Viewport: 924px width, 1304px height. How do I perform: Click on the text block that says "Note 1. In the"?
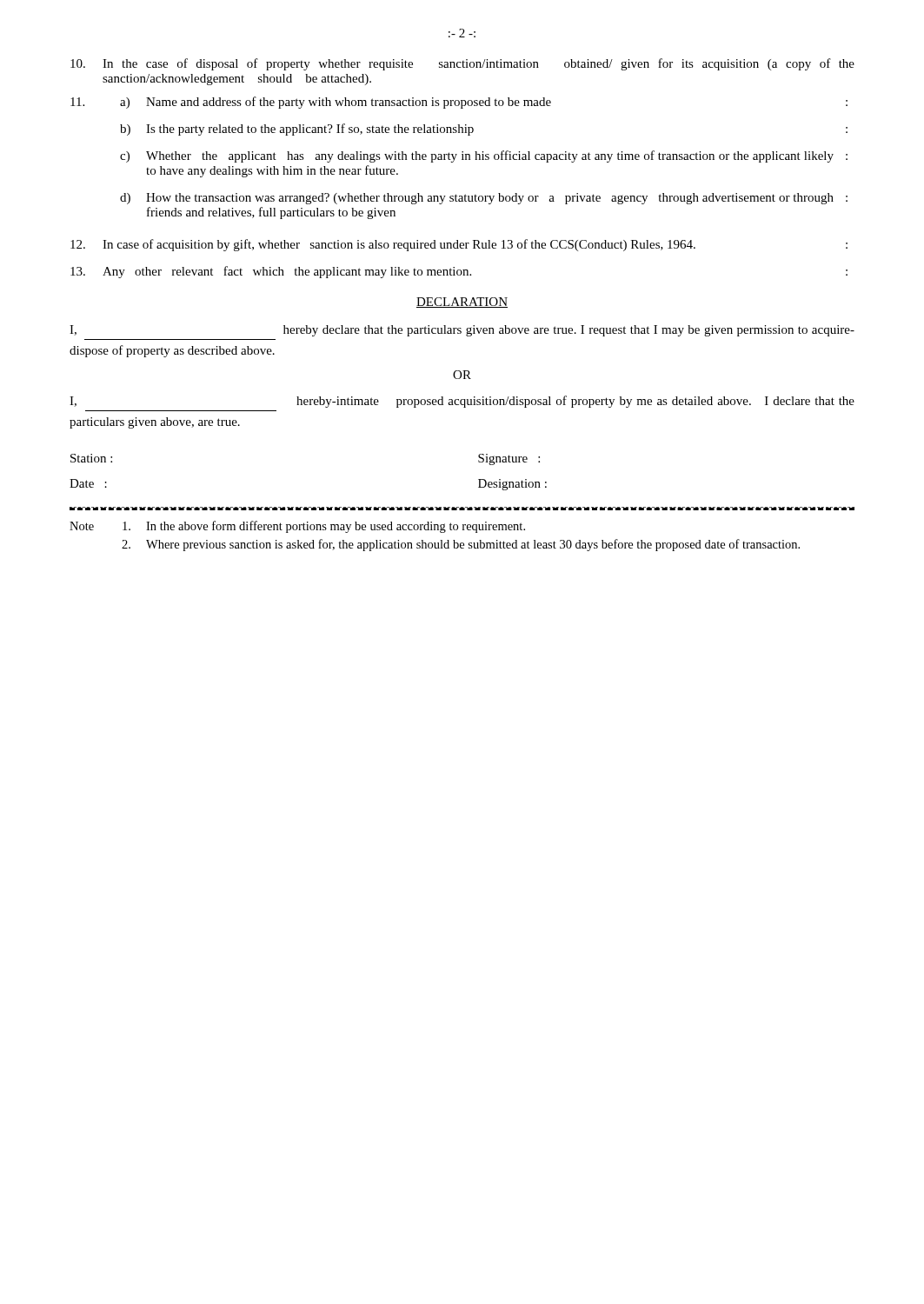tap(462, 537)
